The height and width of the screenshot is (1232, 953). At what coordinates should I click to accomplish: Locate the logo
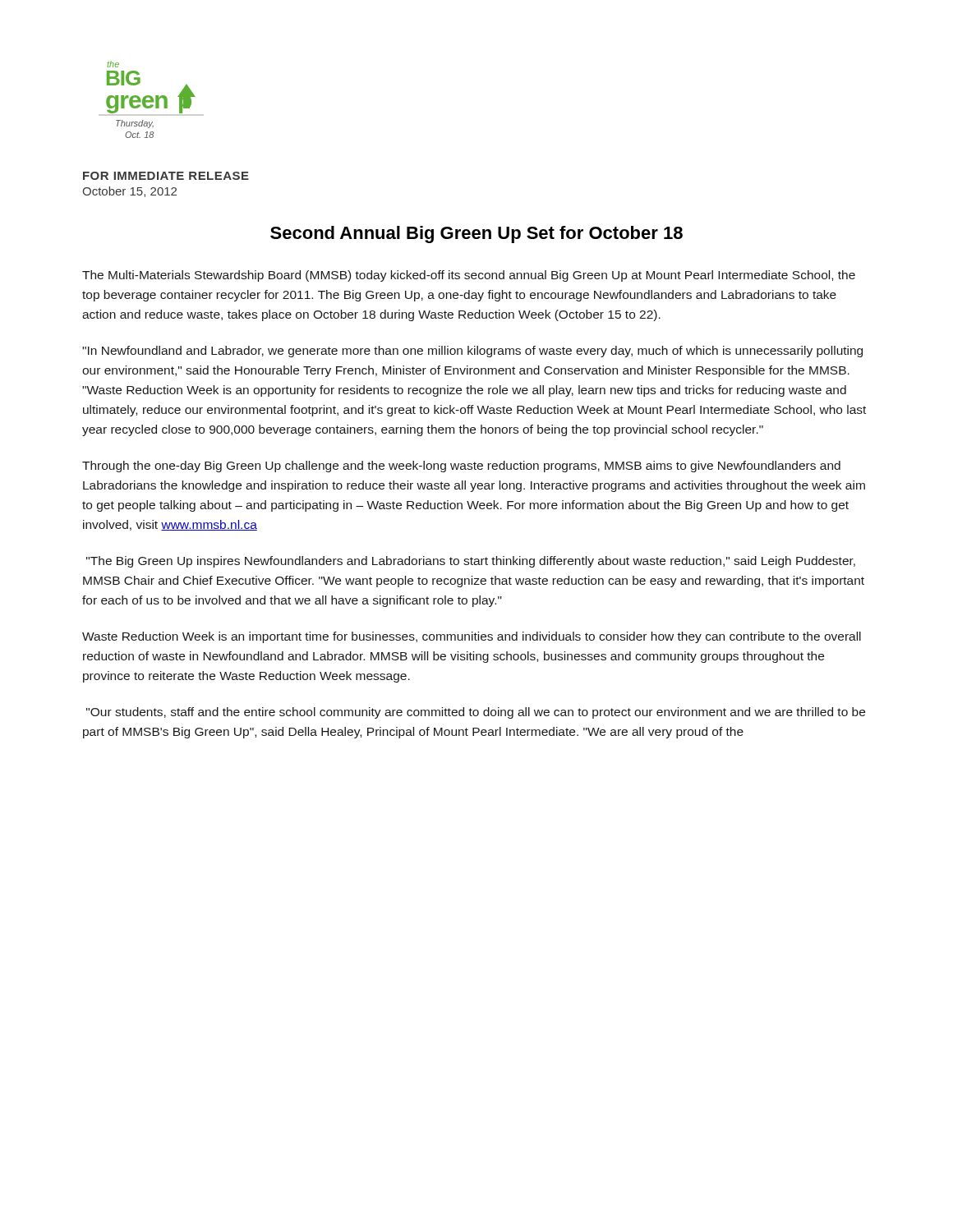pyautogui.click(x=476, y=97)
